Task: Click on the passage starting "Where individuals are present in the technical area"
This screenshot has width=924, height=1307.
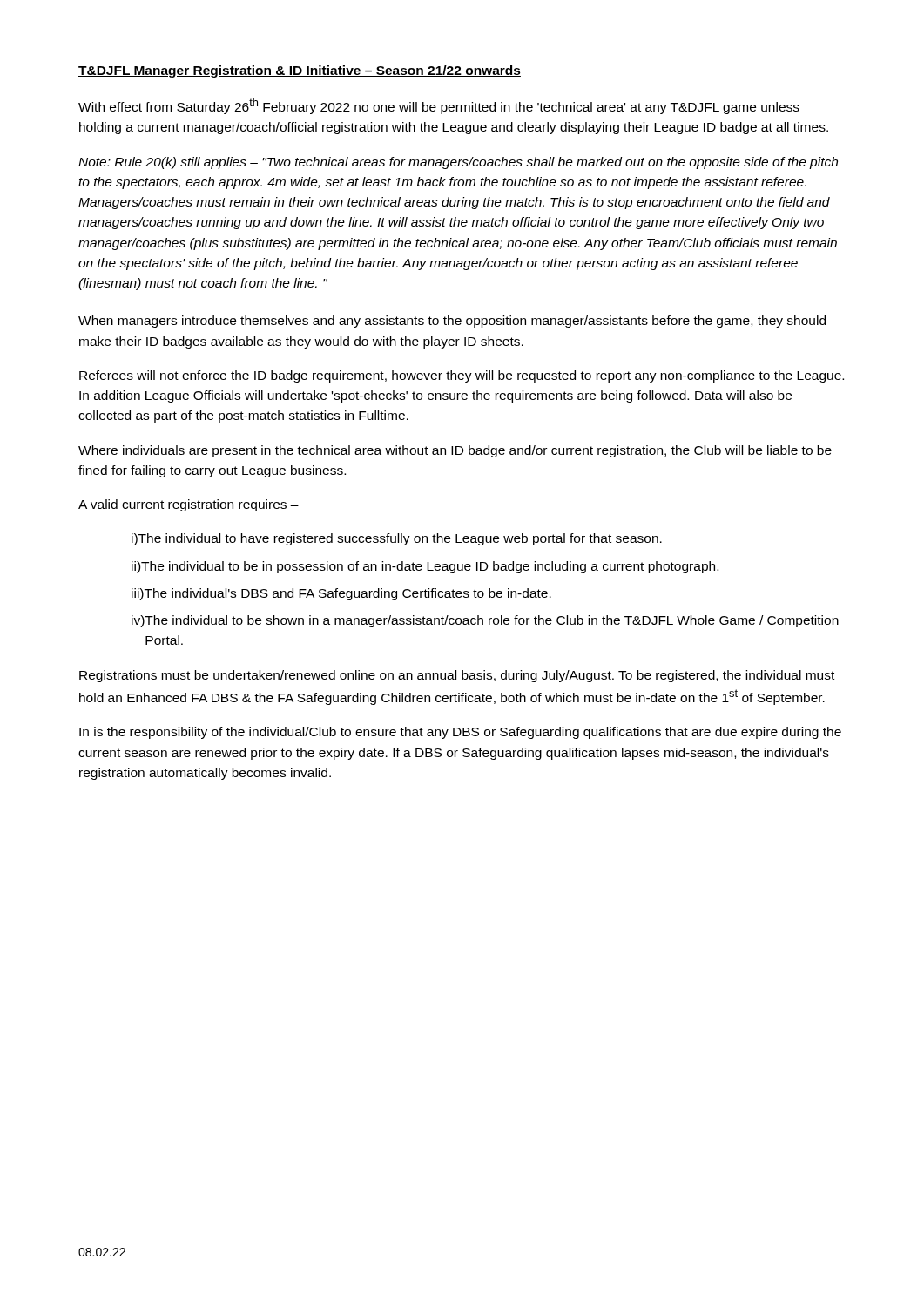Action: pyautogui.click(x=455, y=460)
